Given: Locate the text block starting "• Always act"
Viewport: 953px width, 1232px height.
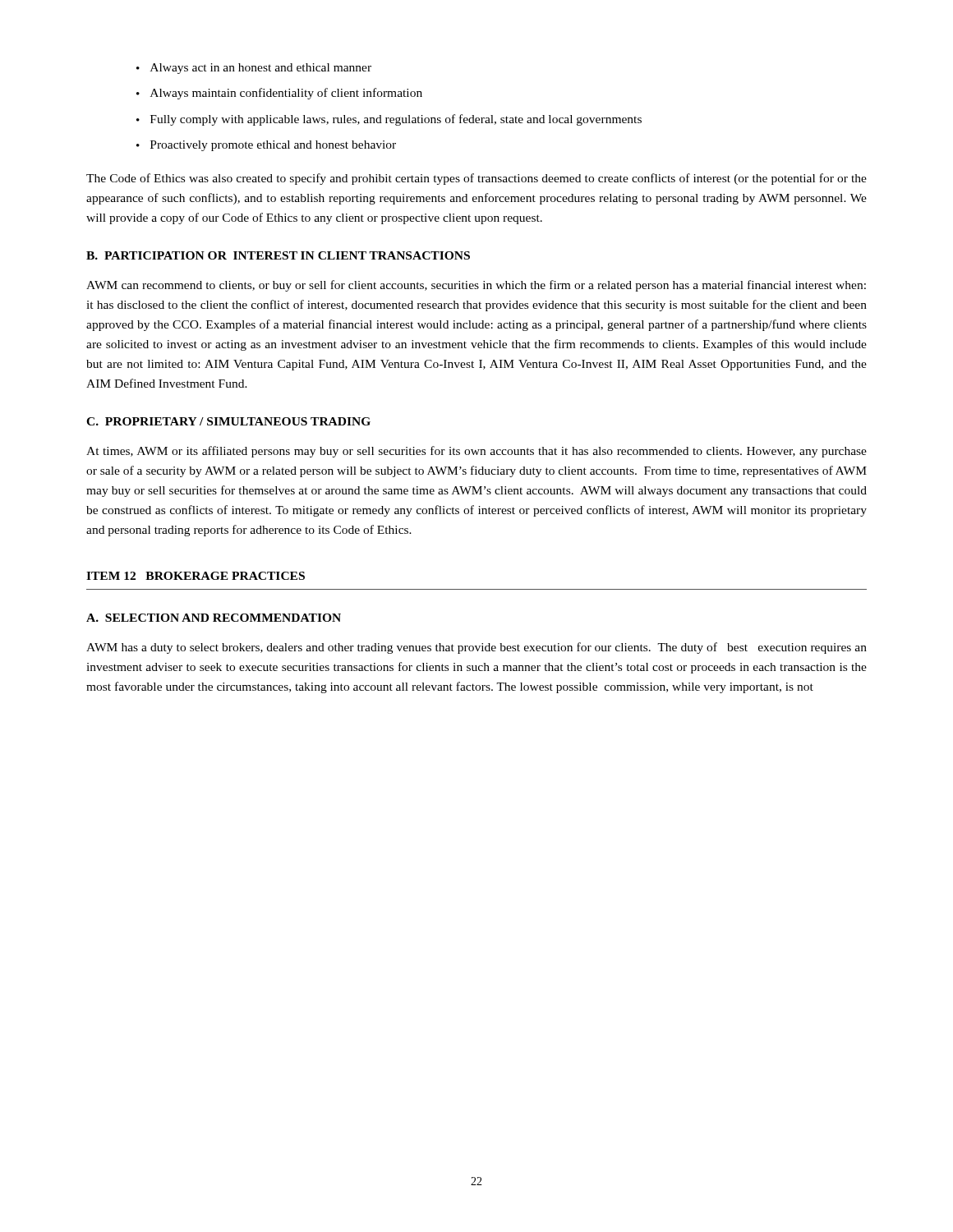Looking at the screenshot, I should pos(254,69).
